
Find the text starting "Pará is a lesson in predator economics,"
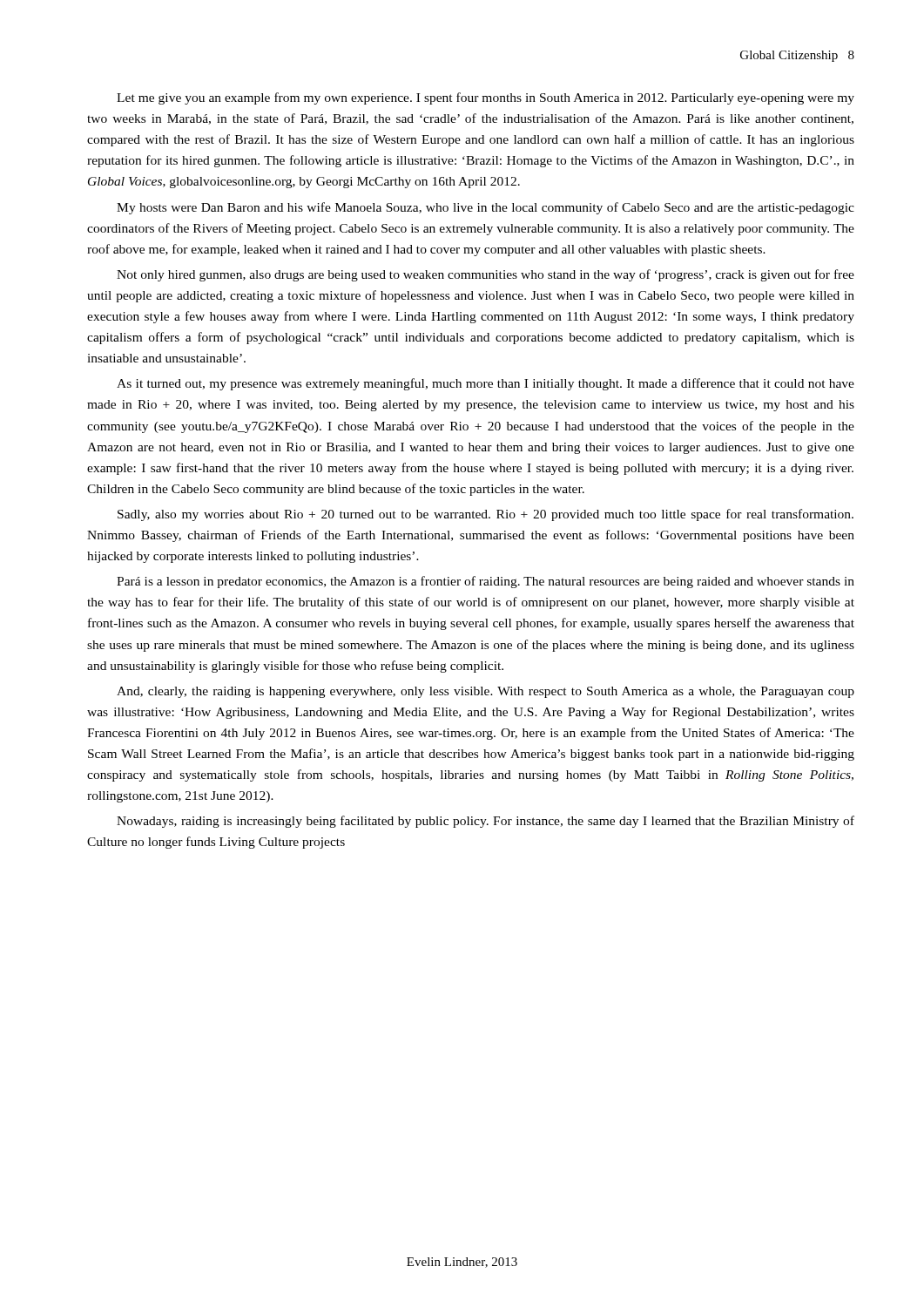[x=471, y=623]
